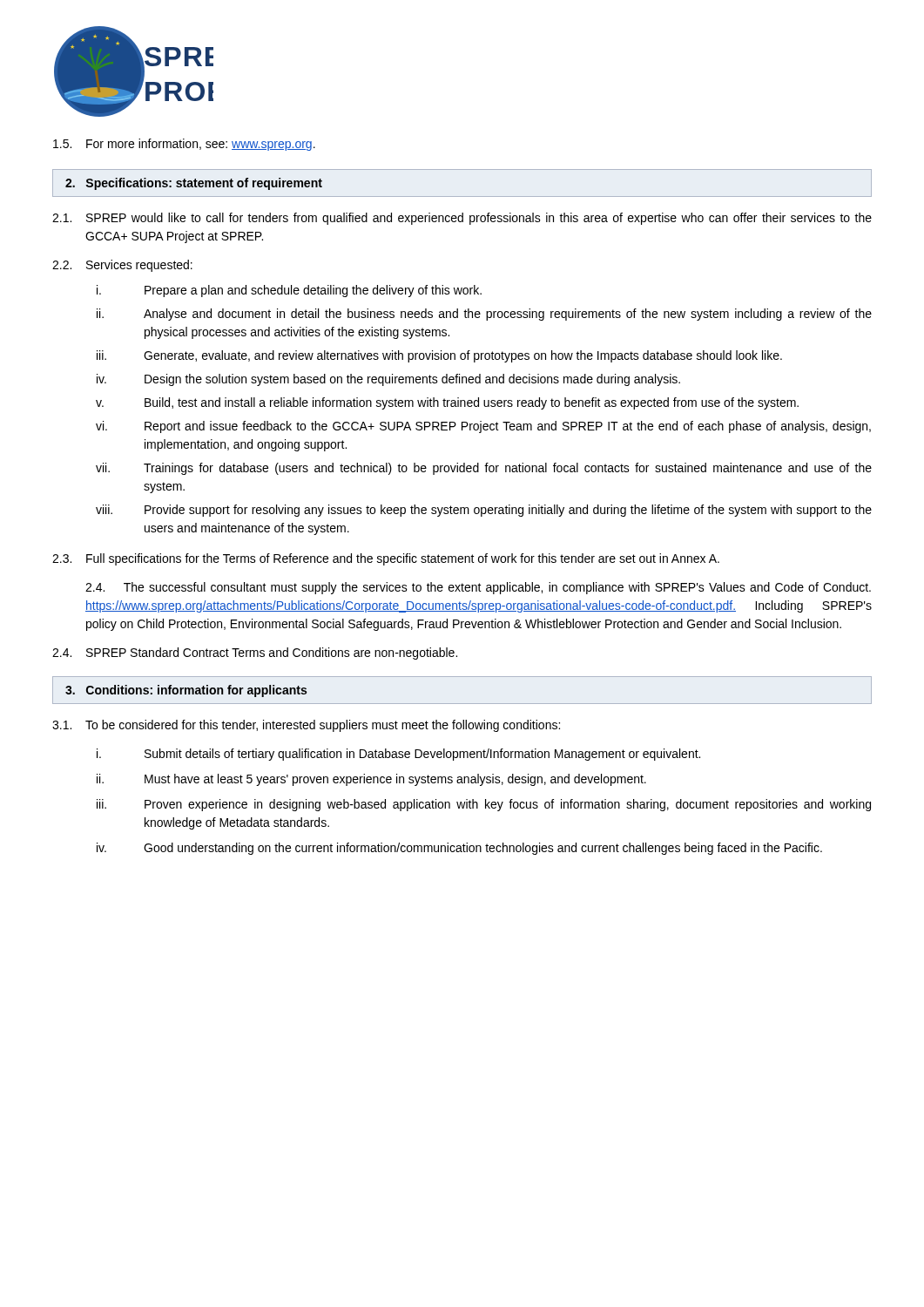The image size is (924, 1307).
Task: Click on the logo
Action: coord(133,71)
